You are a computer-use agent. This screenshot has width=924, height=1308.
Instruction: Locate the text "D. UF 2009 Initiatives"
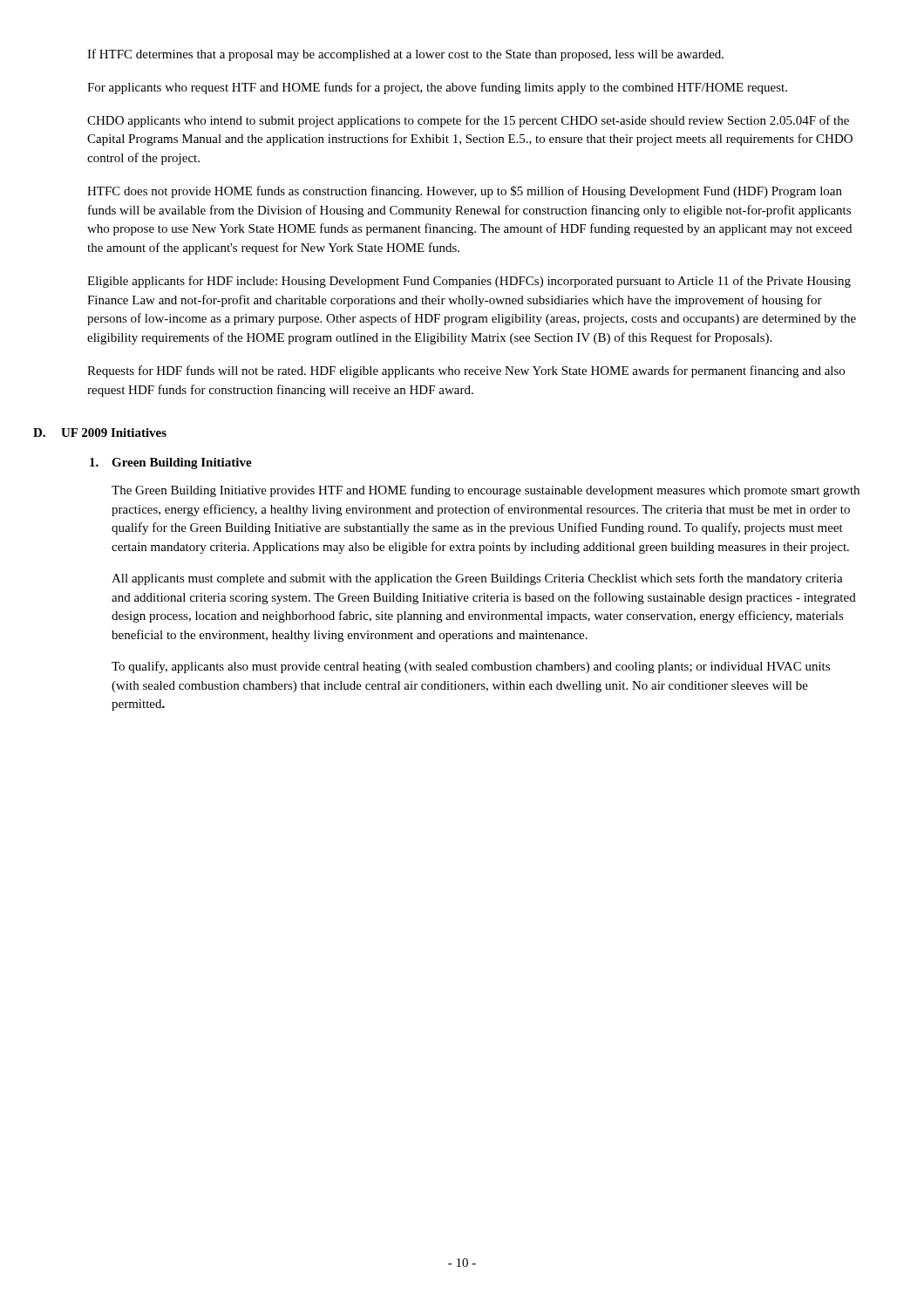(127, 434)
